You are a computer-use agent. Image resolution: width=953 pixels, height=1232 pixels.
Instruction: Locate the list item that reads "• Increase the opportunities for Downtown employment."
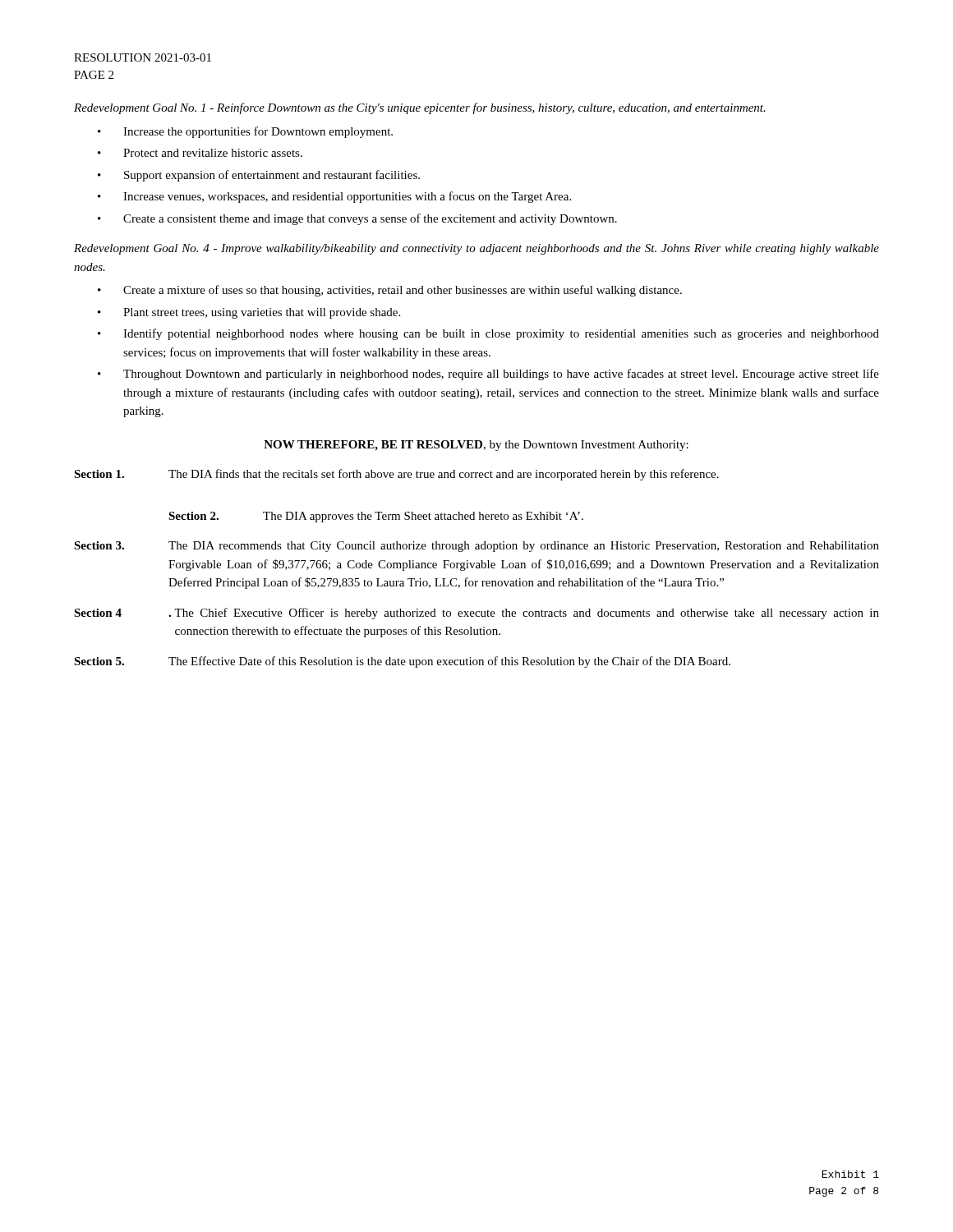tap(245, 132)
